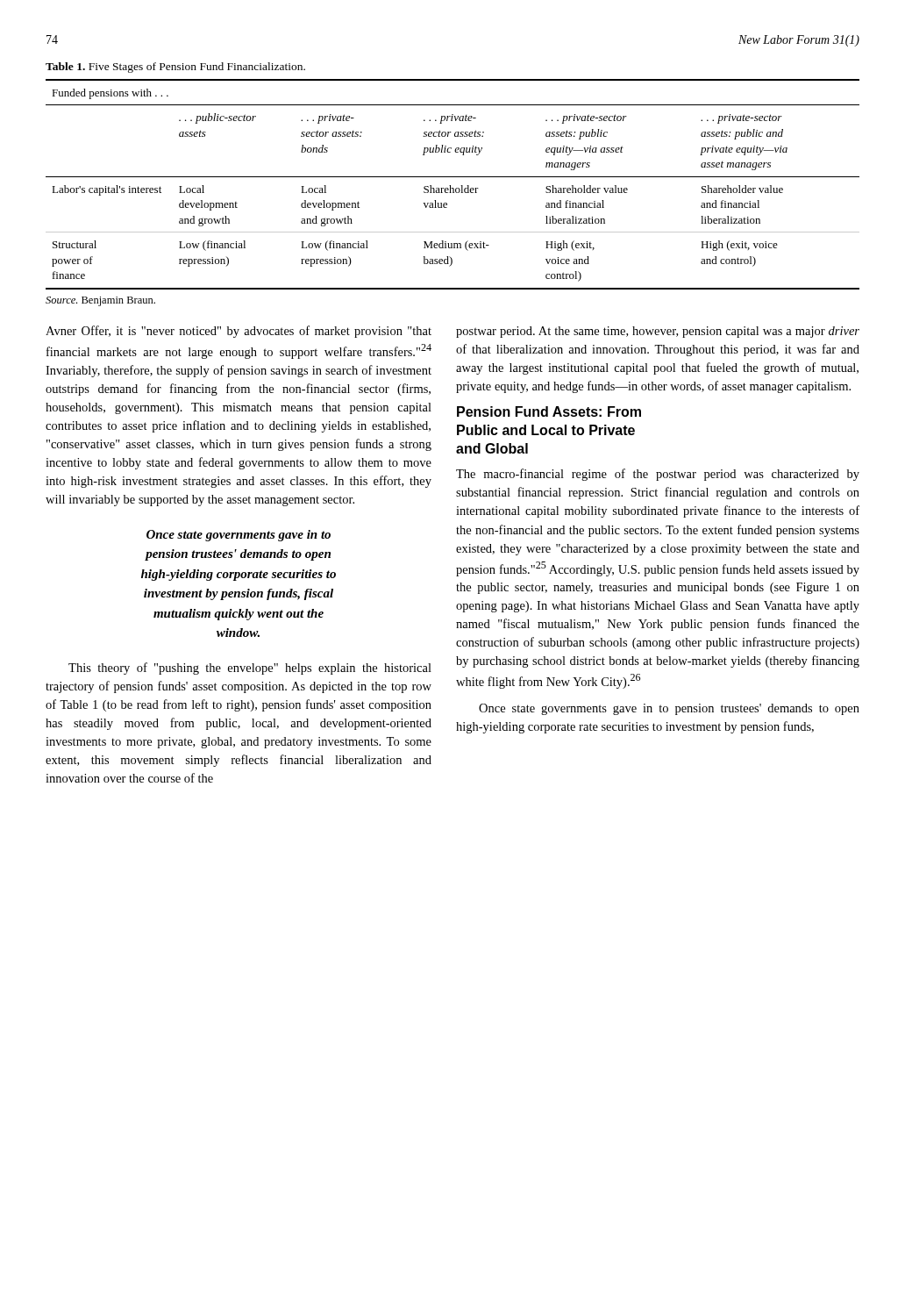
Task: Locate the text "Table 1. Five Stages of Pension Fund Financialization."
Action: point(176,66)
